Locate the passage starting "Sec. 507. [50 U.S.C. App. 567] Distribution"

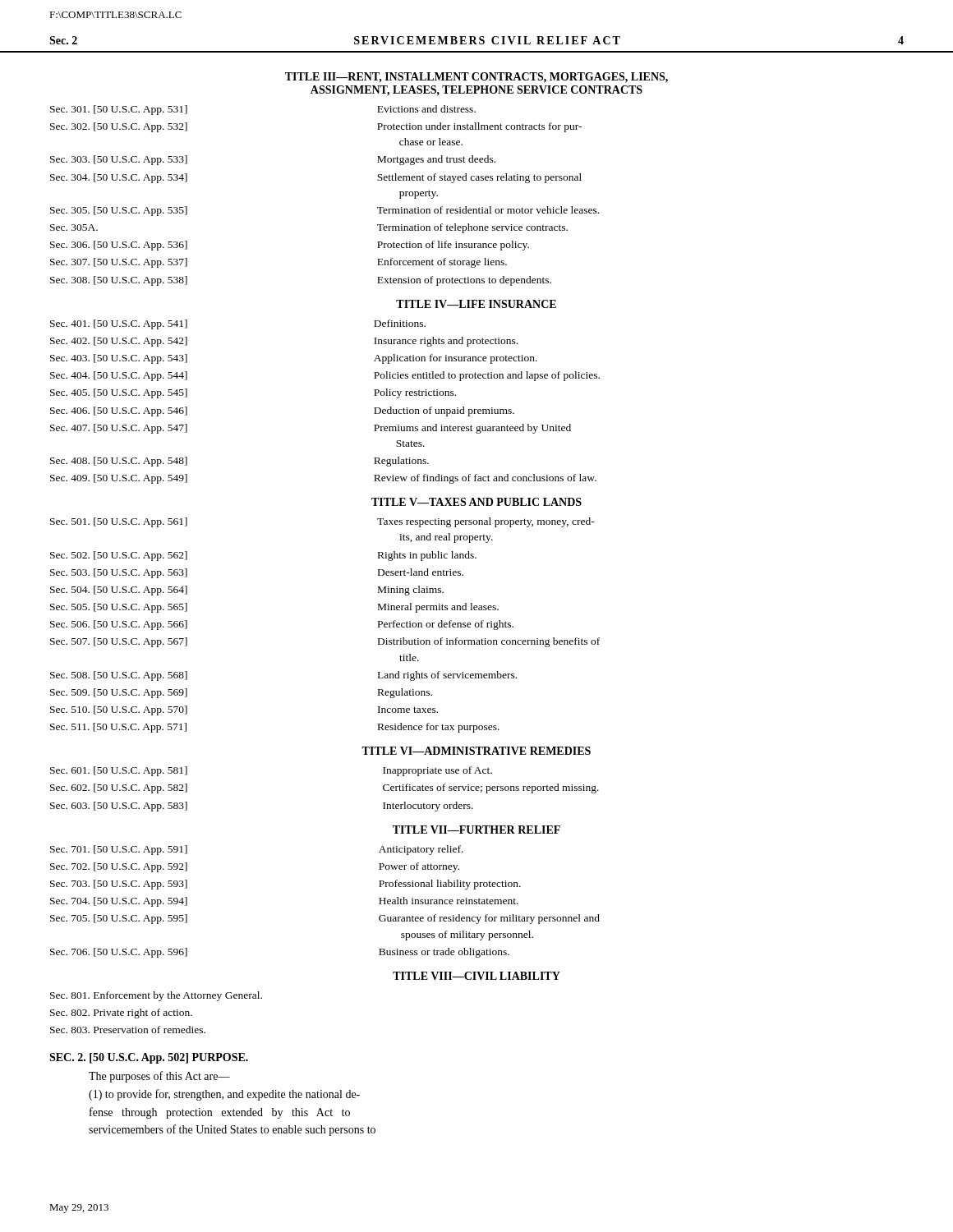coord(476,649)
